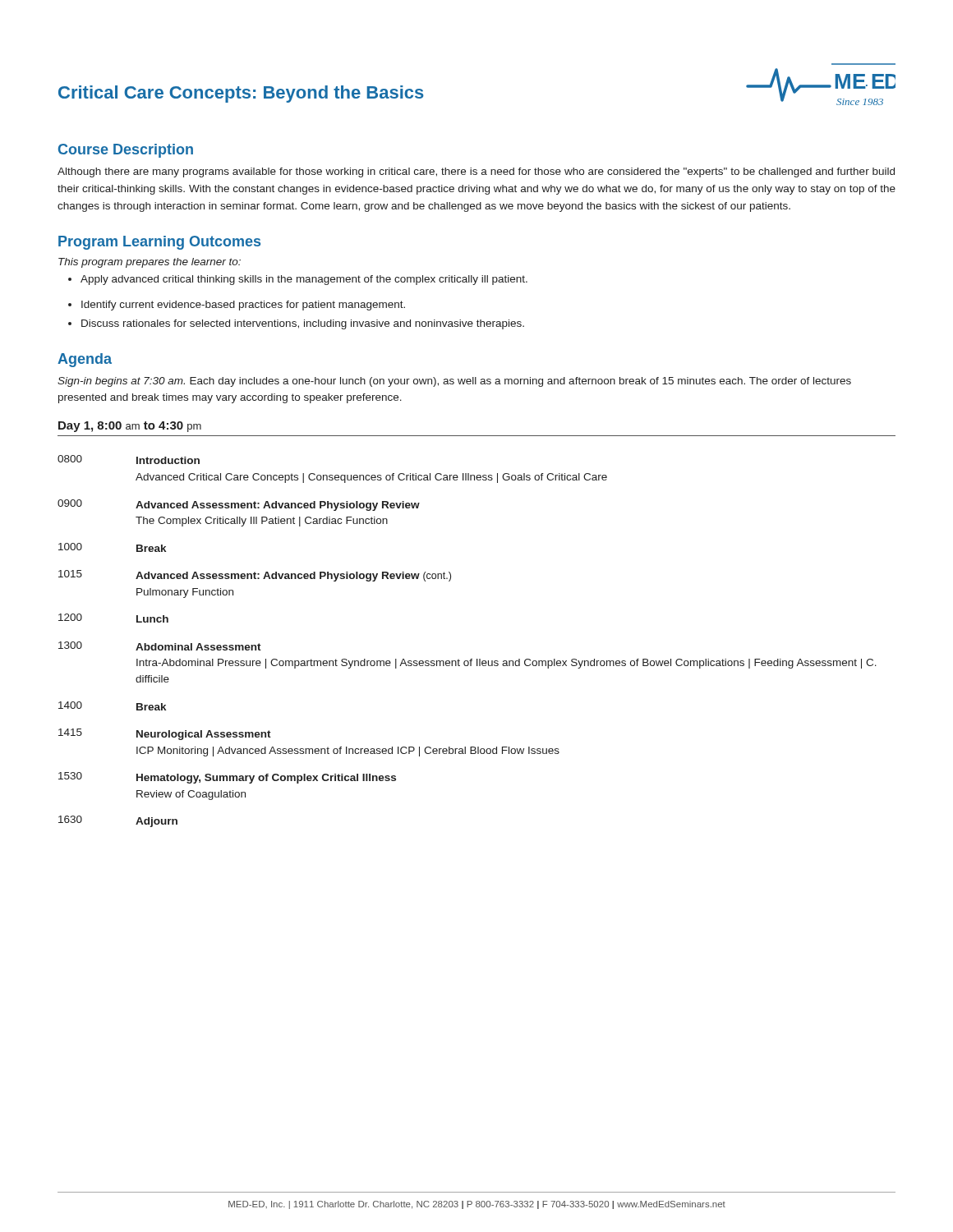Locate the list item that reads "Apply advanced critical"
This screenshot has height=1232, width=953.
point(476,279)
